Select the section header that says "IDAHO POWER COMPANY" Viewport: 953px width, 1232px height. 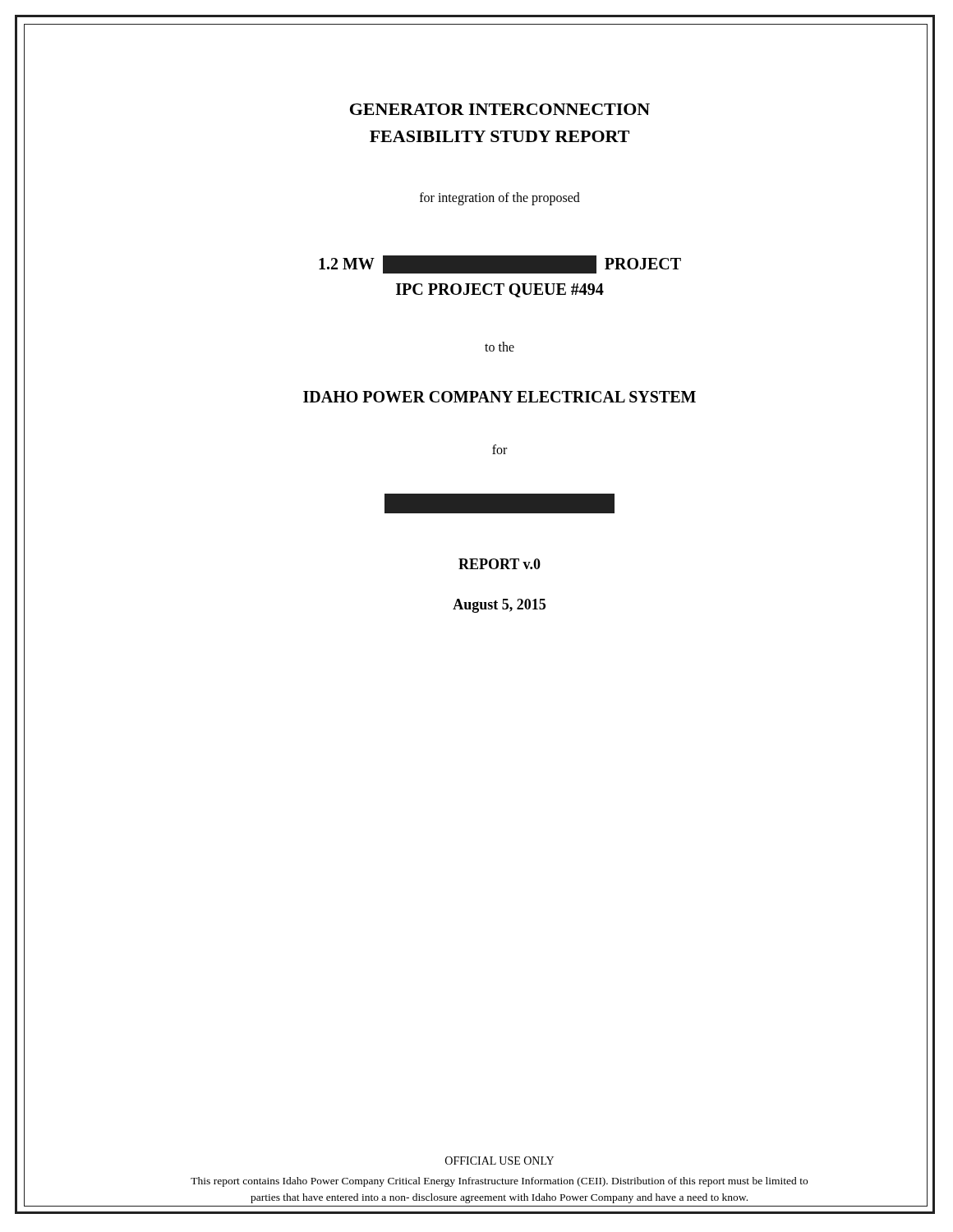click(500, 397)
